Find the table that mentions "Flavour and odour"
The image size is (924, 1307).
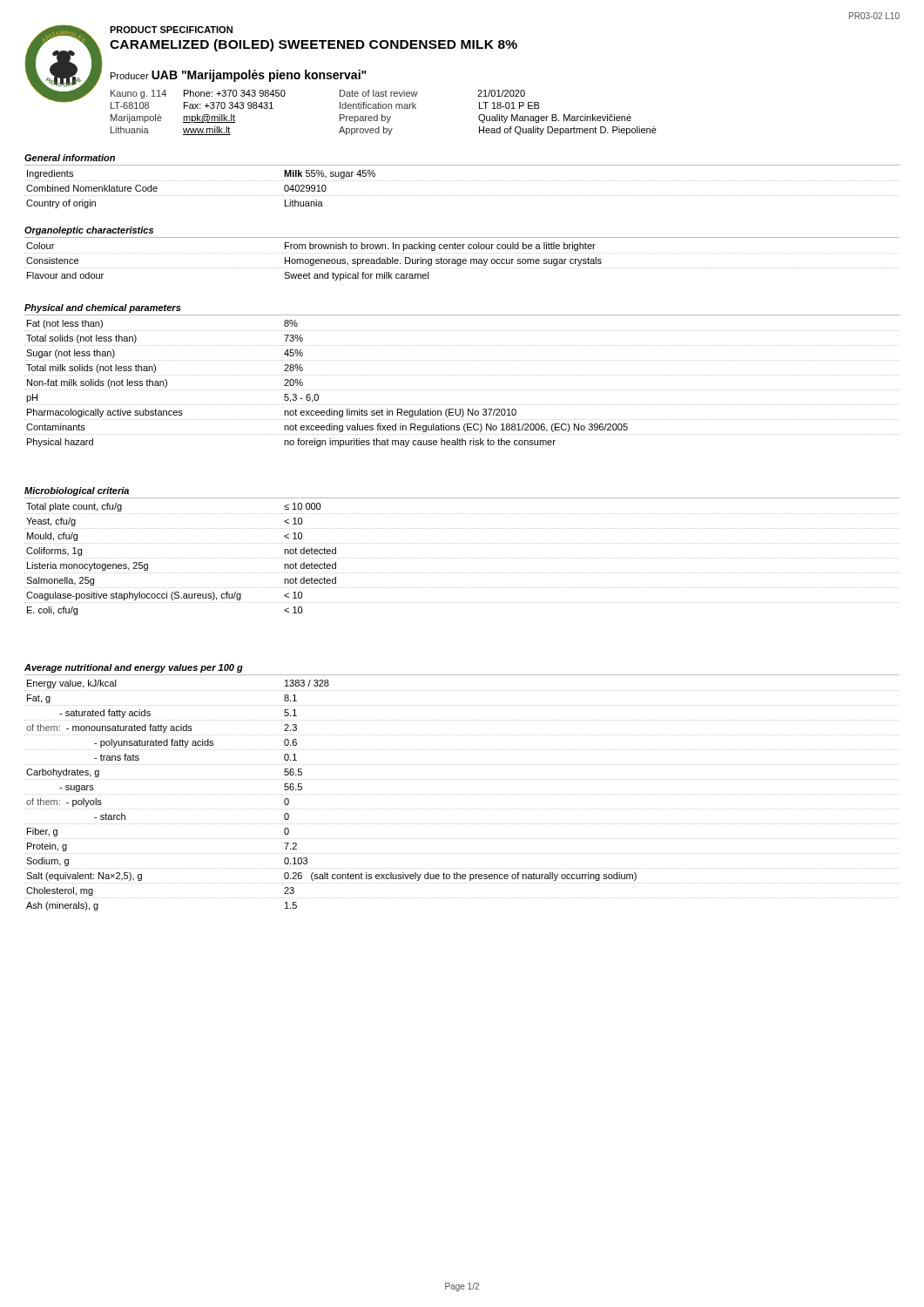(x=462, y=261)
